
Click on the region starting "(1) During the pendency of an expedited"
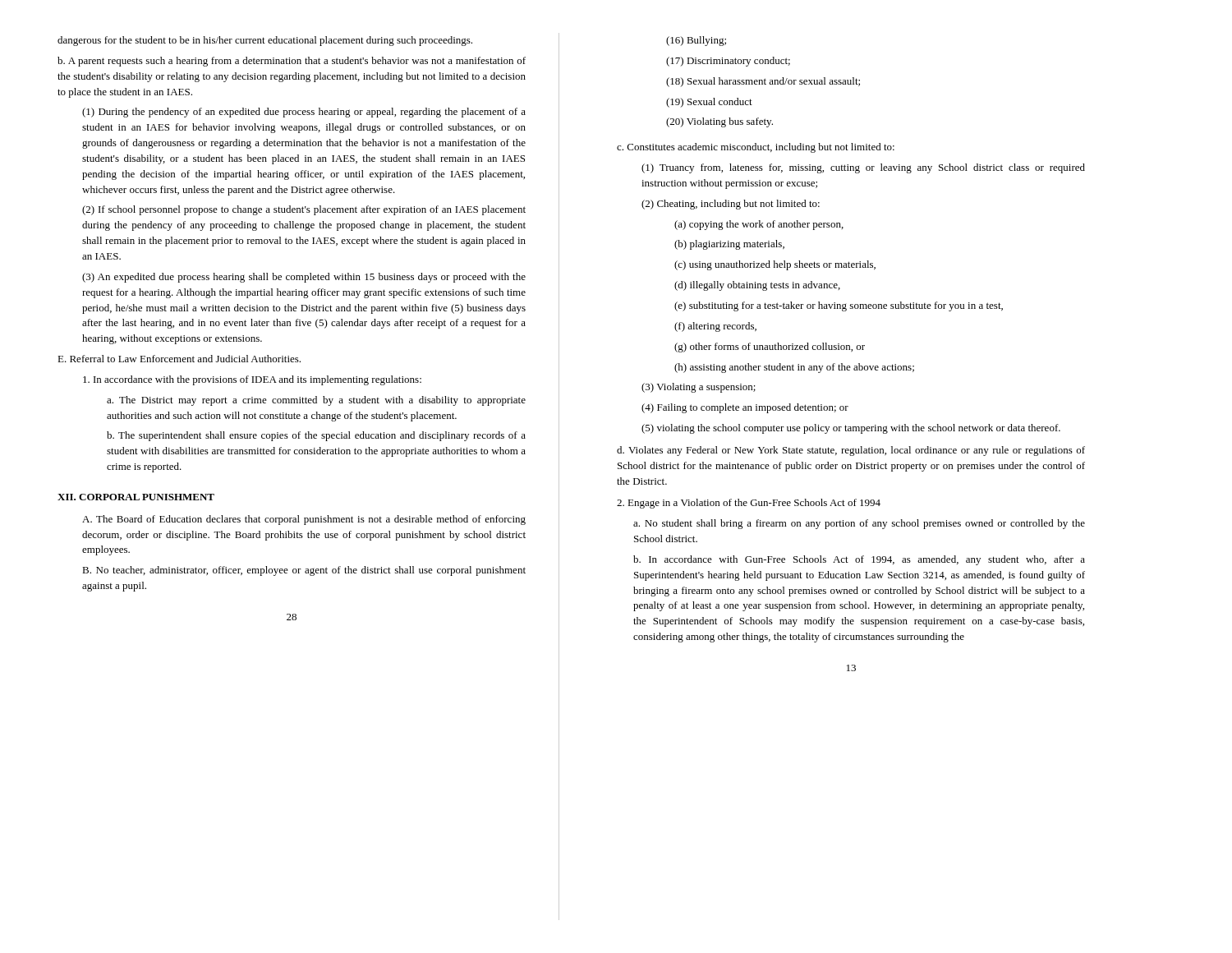(304, 151)
